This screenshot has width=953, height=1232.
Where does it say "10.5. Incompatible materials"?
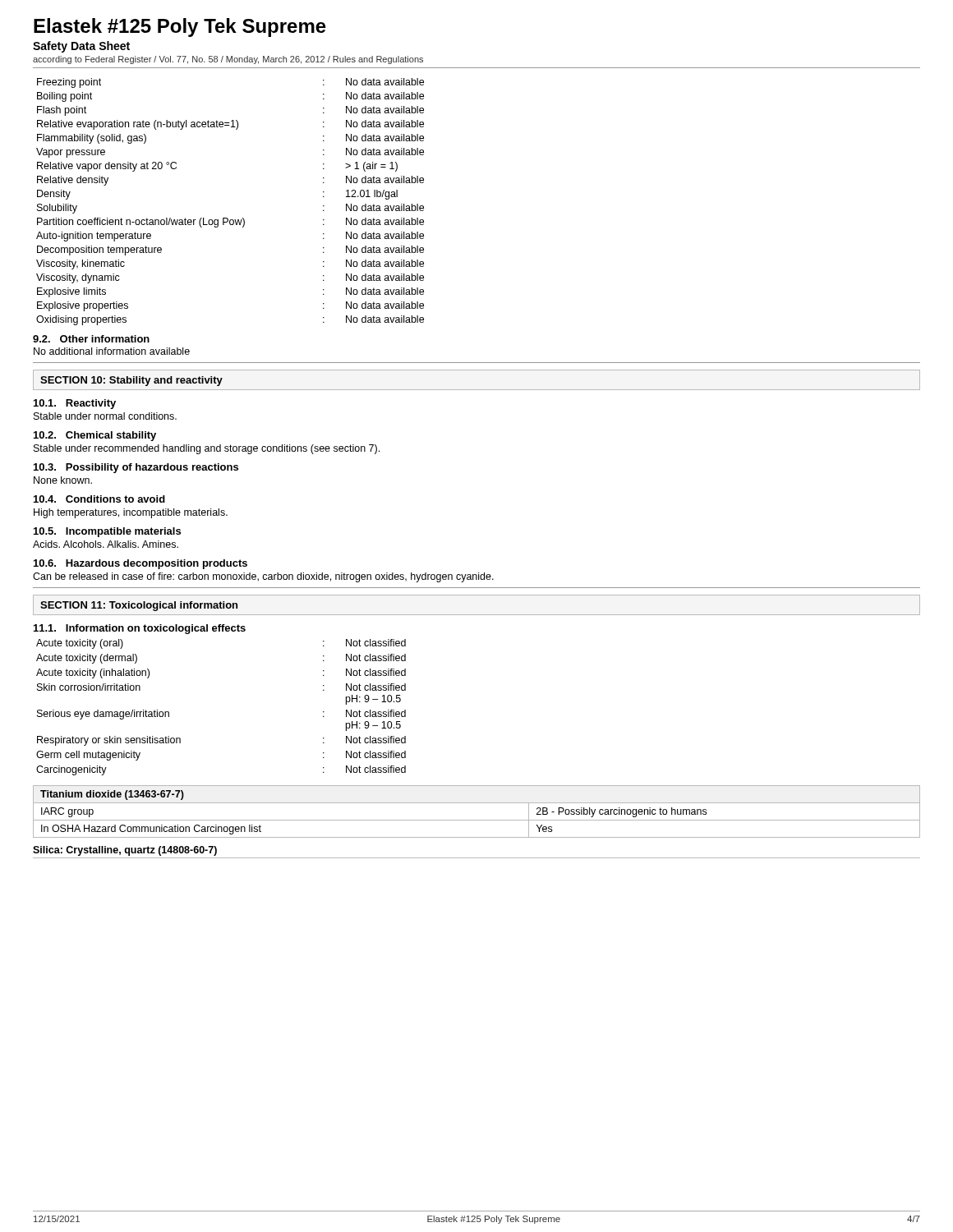107,531
